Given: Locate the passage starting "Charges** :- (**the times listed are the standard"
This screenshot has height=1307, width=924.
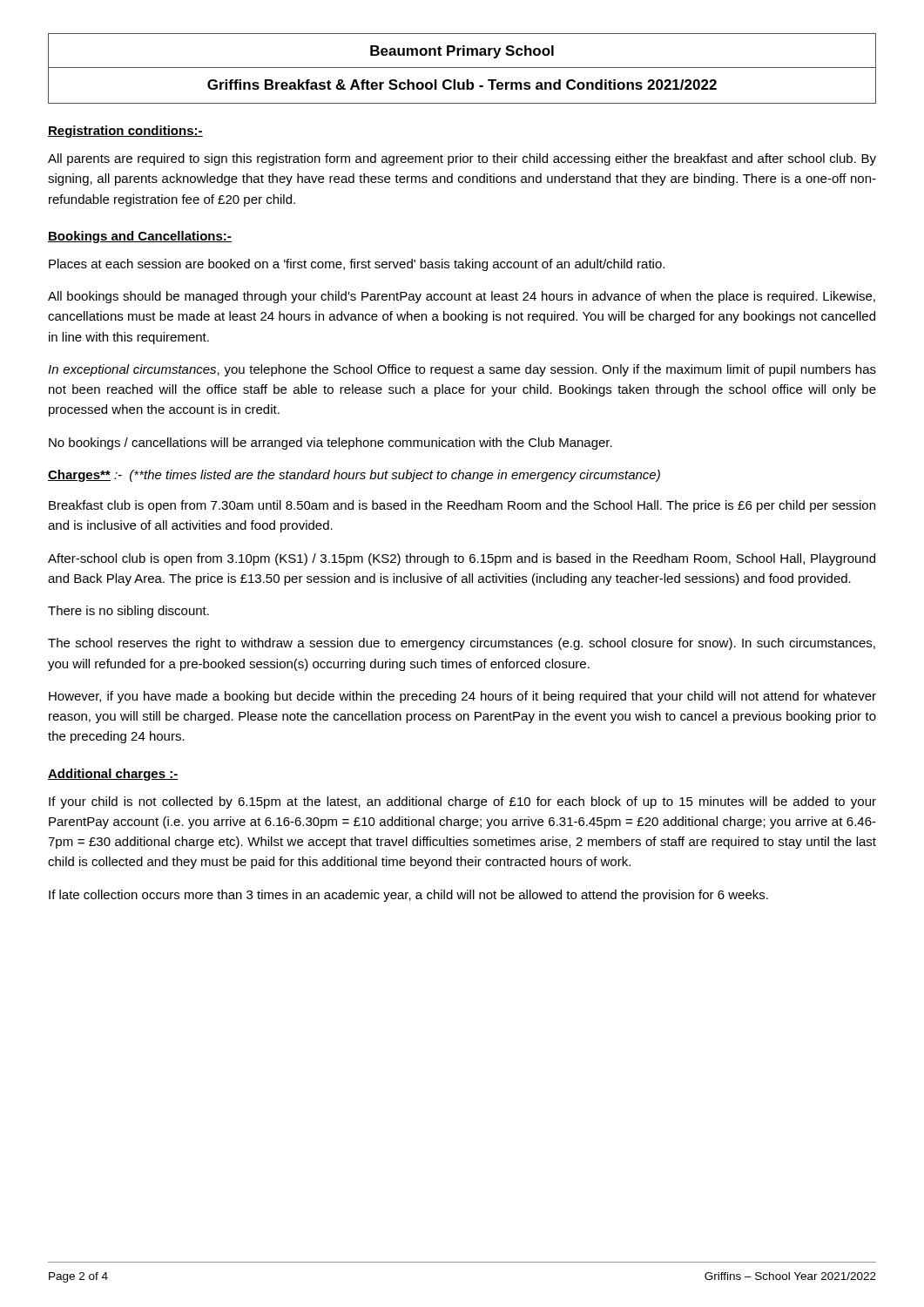Looking at the screenshot, I should pos(354,474).
